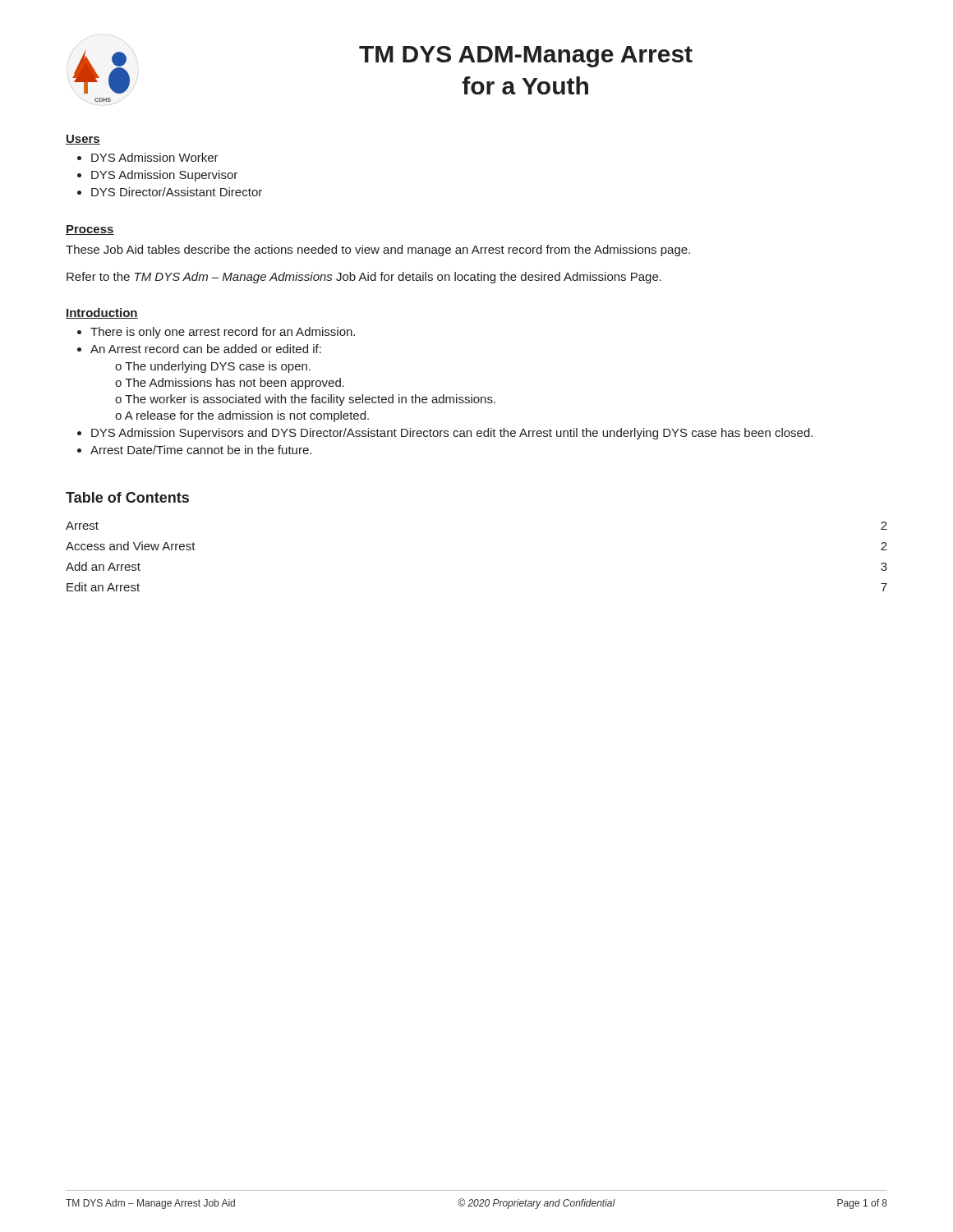Select the list item that says "A release for"
The image size is (953, 1232).
247,415
